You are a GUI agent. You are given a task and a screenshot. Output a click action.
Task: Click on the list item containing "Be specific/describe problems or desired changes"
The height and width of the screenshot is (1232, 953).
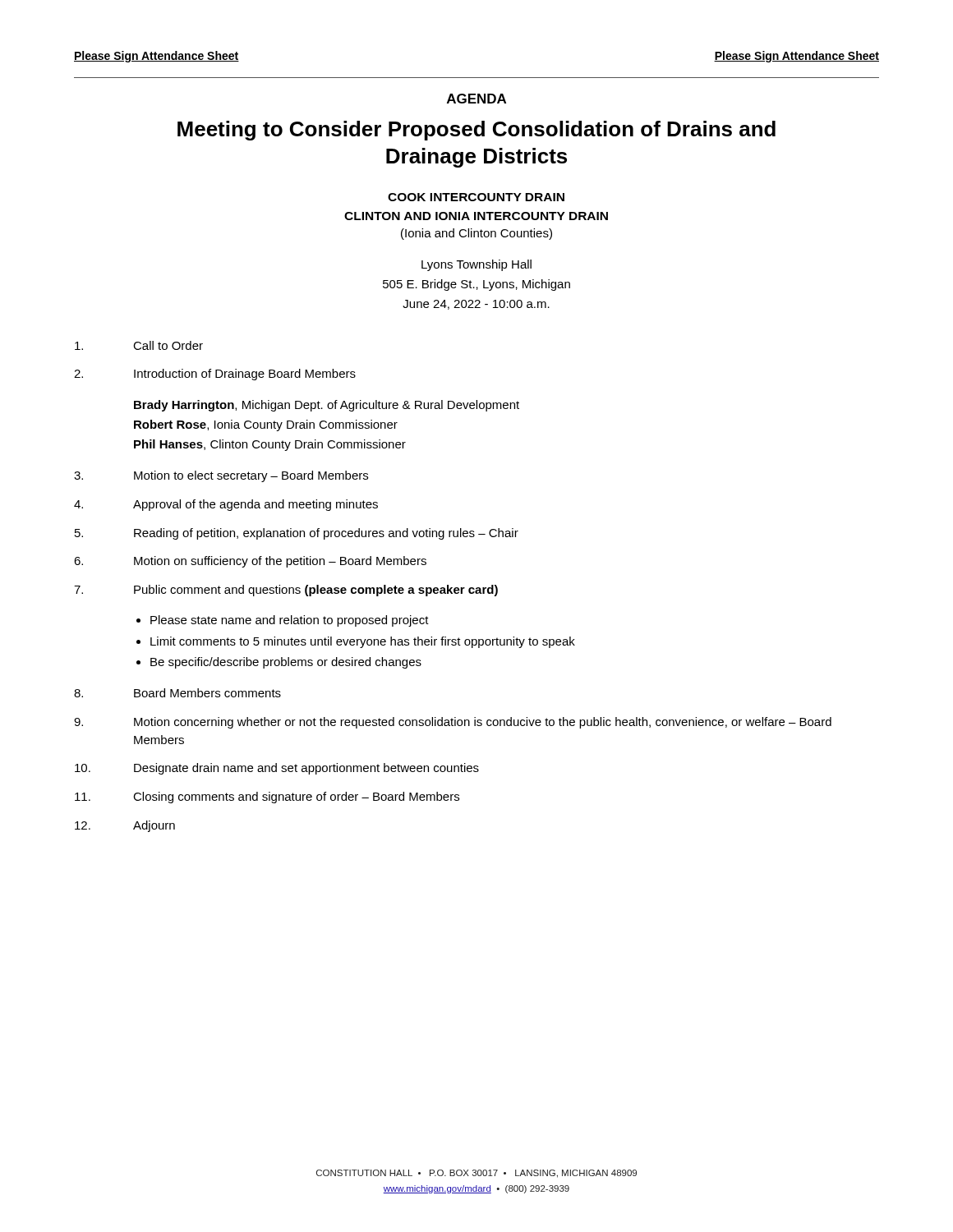[x=286, y=662]
